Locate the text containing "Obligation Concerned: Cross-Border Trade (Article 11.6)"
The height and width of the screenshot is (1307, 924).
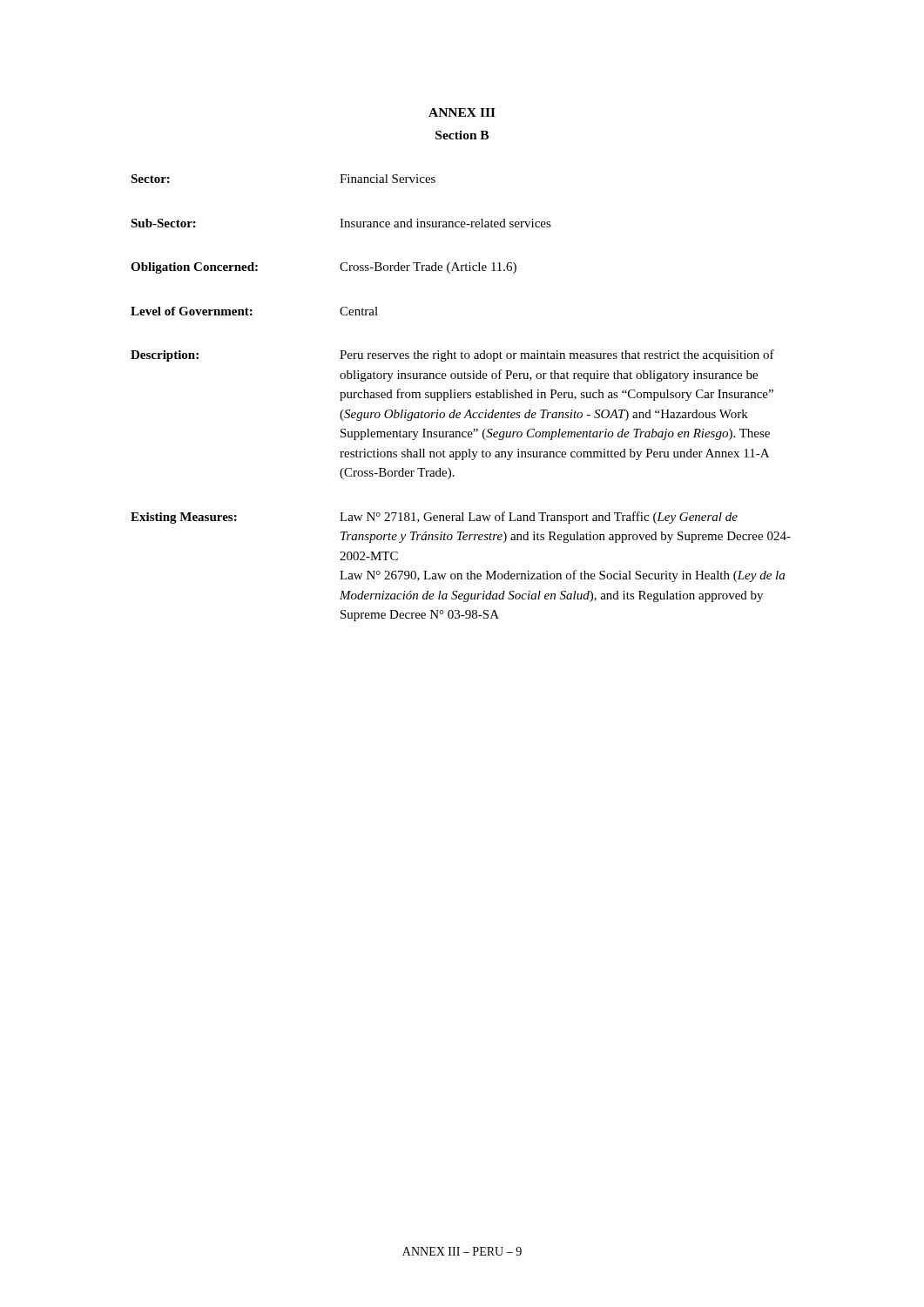click(462, 267)
